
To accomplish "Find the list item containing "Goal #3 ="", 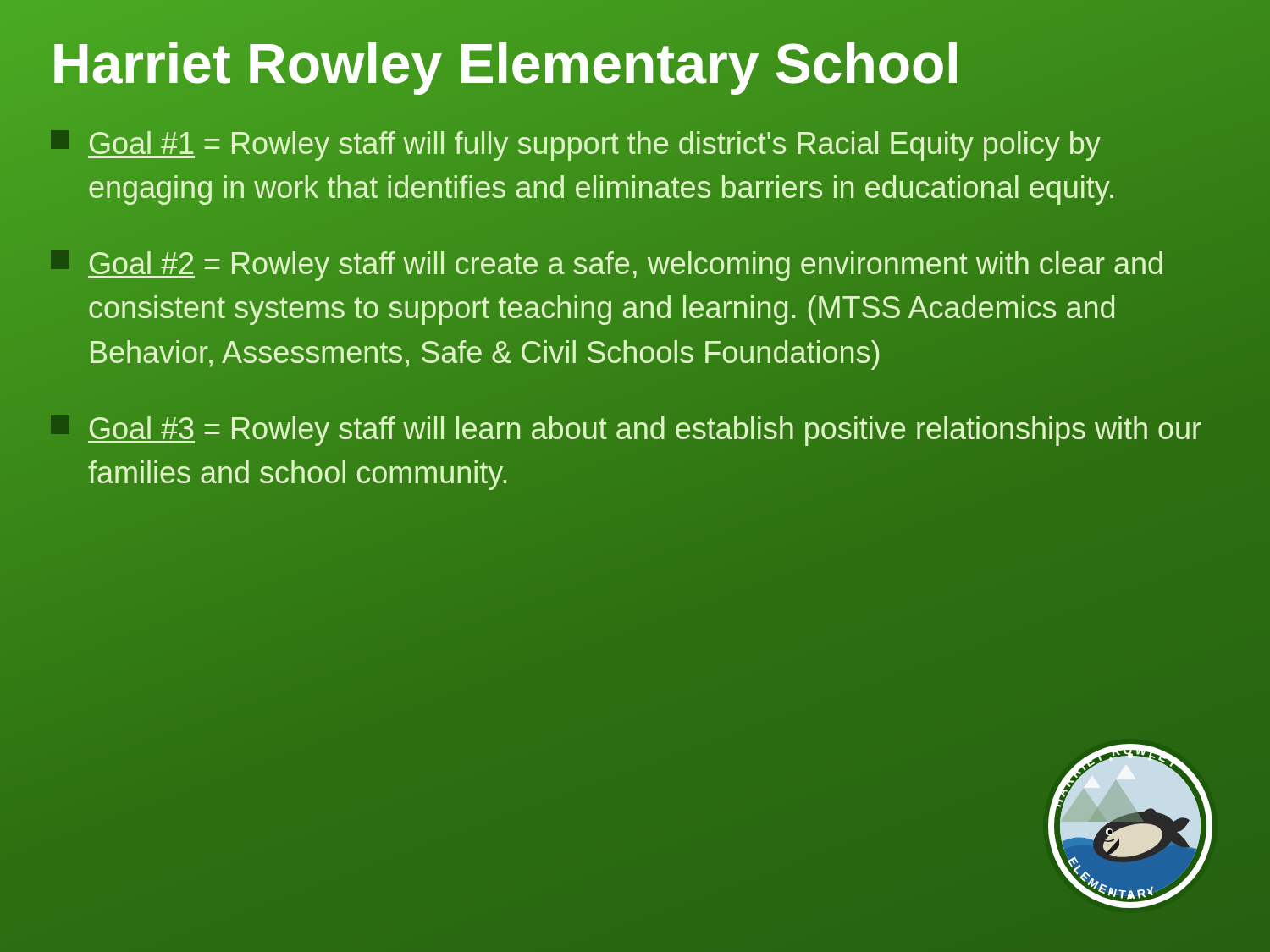I will [x=635, y=451].
